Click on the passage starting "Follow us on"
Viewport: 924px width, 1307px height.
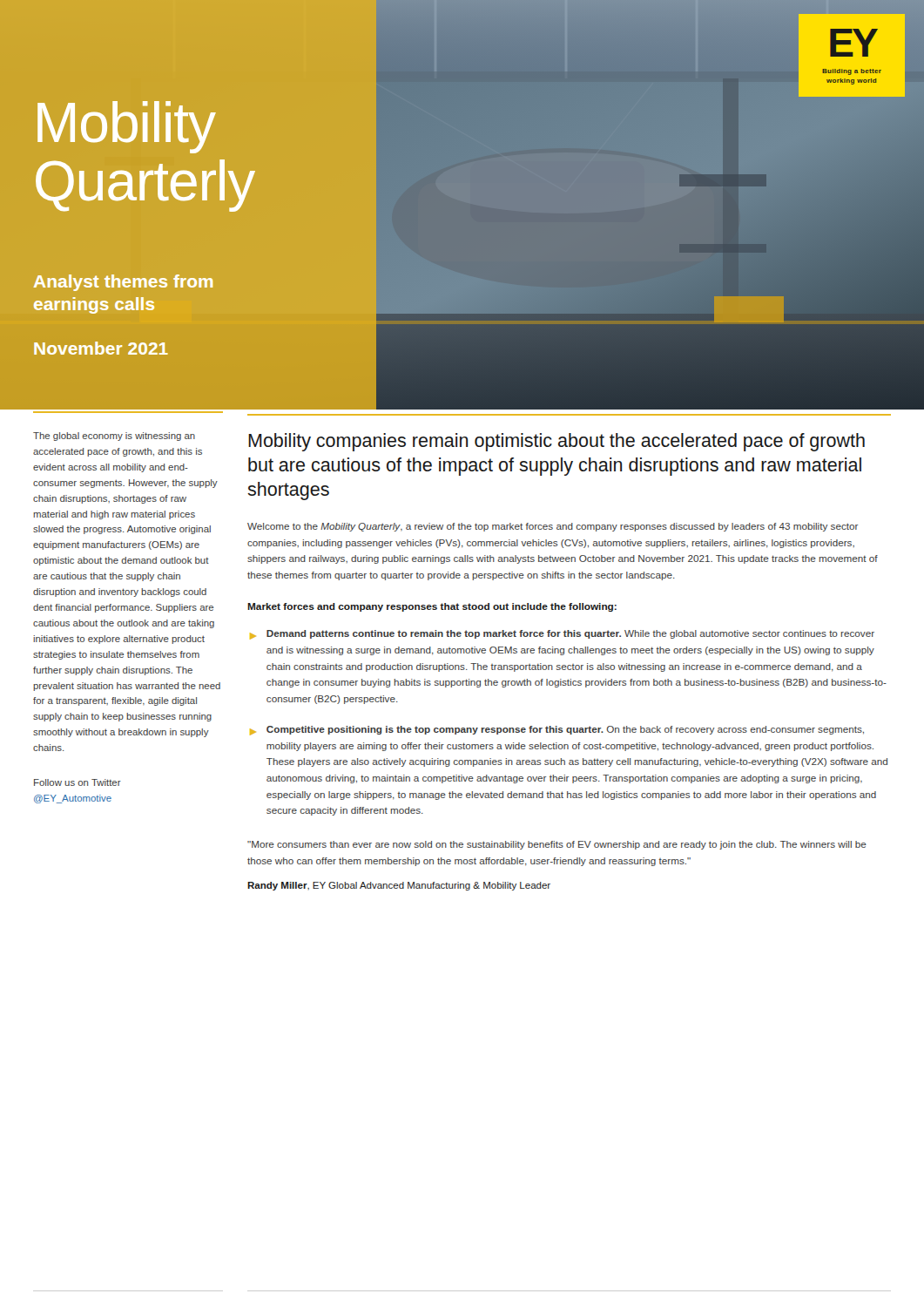(77, 790)
